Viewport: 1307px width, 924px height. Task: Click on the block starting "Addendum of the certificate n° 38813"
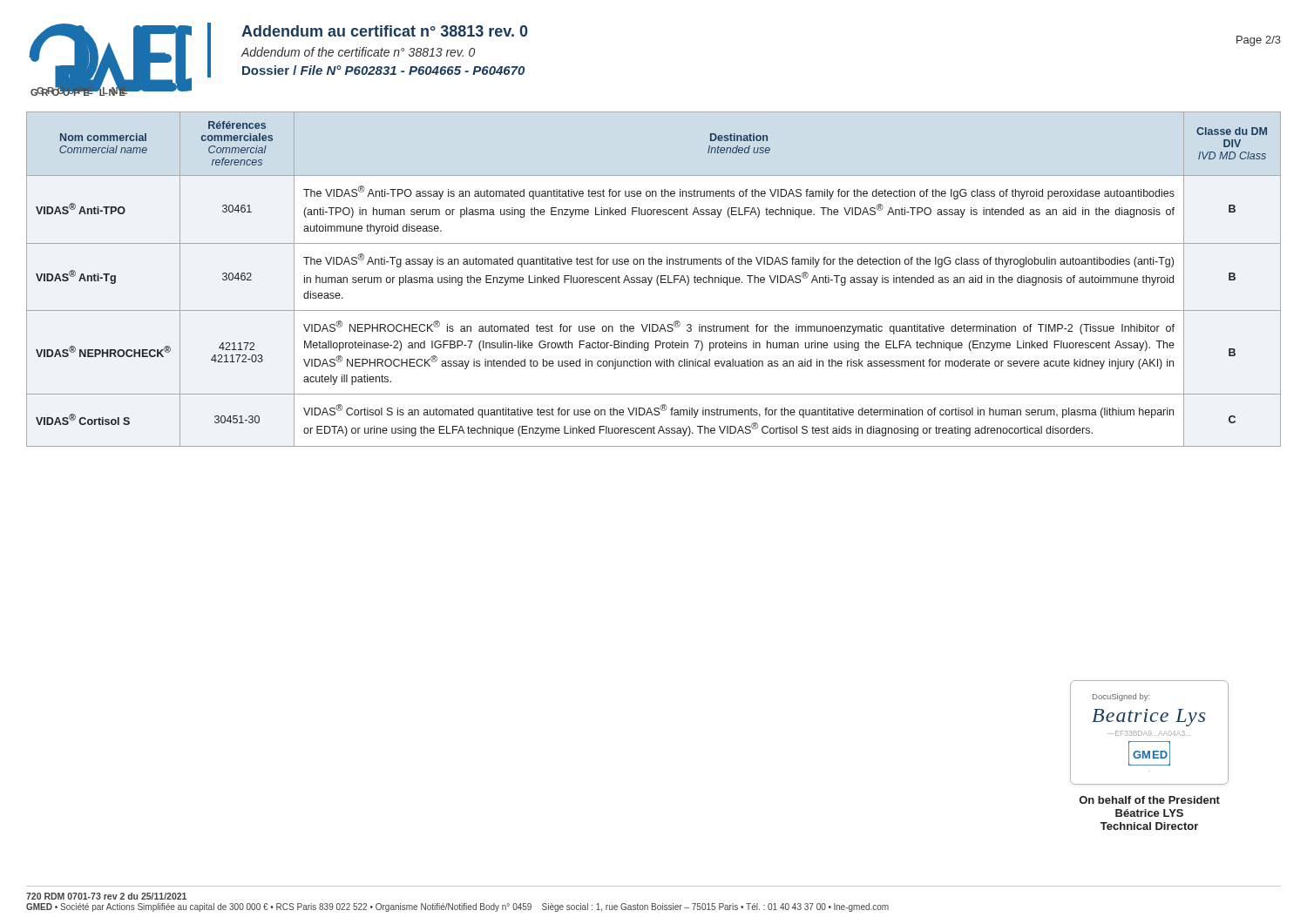pos(358,52)
